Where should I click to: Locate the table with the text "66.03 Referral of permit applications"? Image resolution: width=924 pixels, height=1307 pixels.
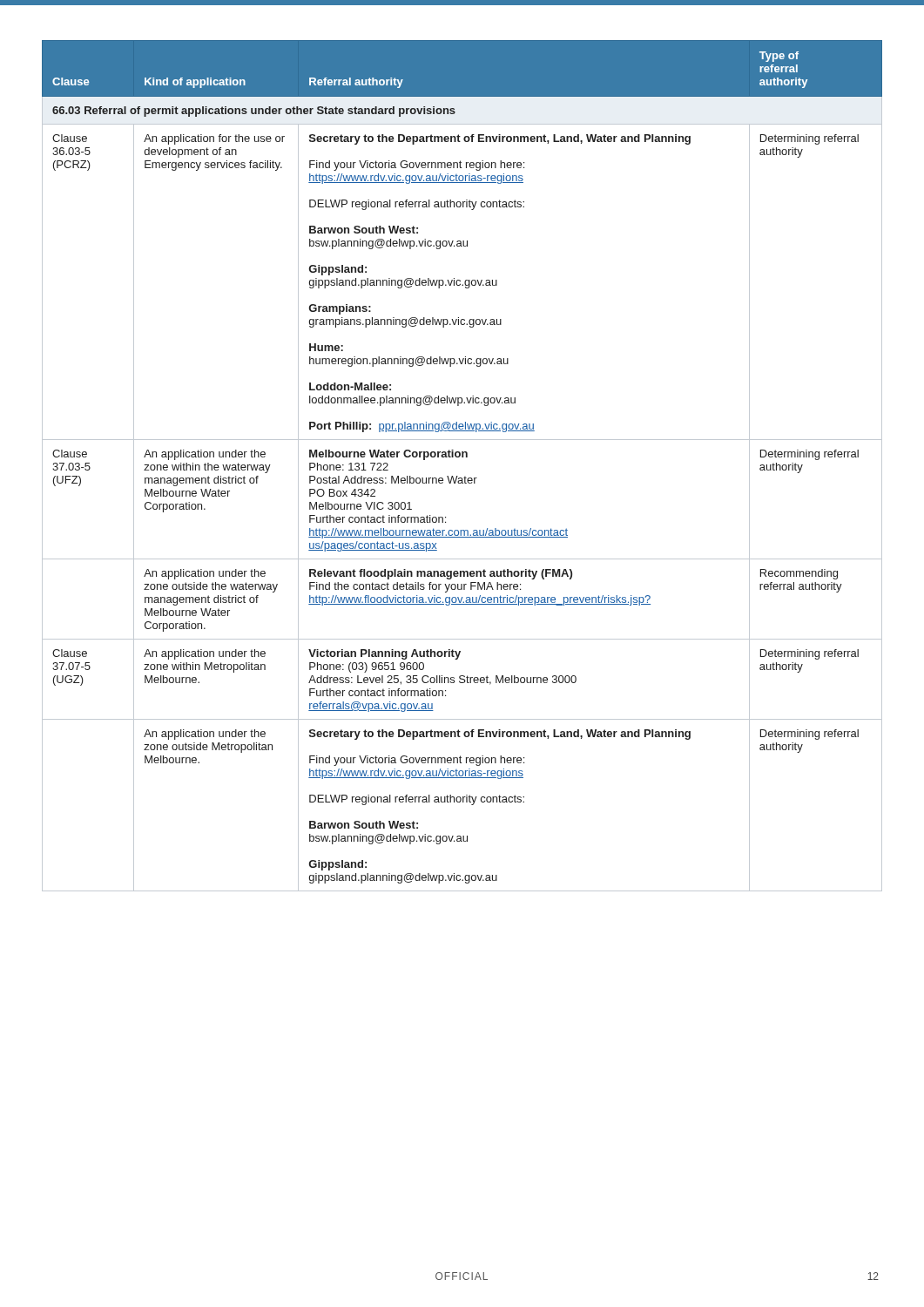[462, 466]
